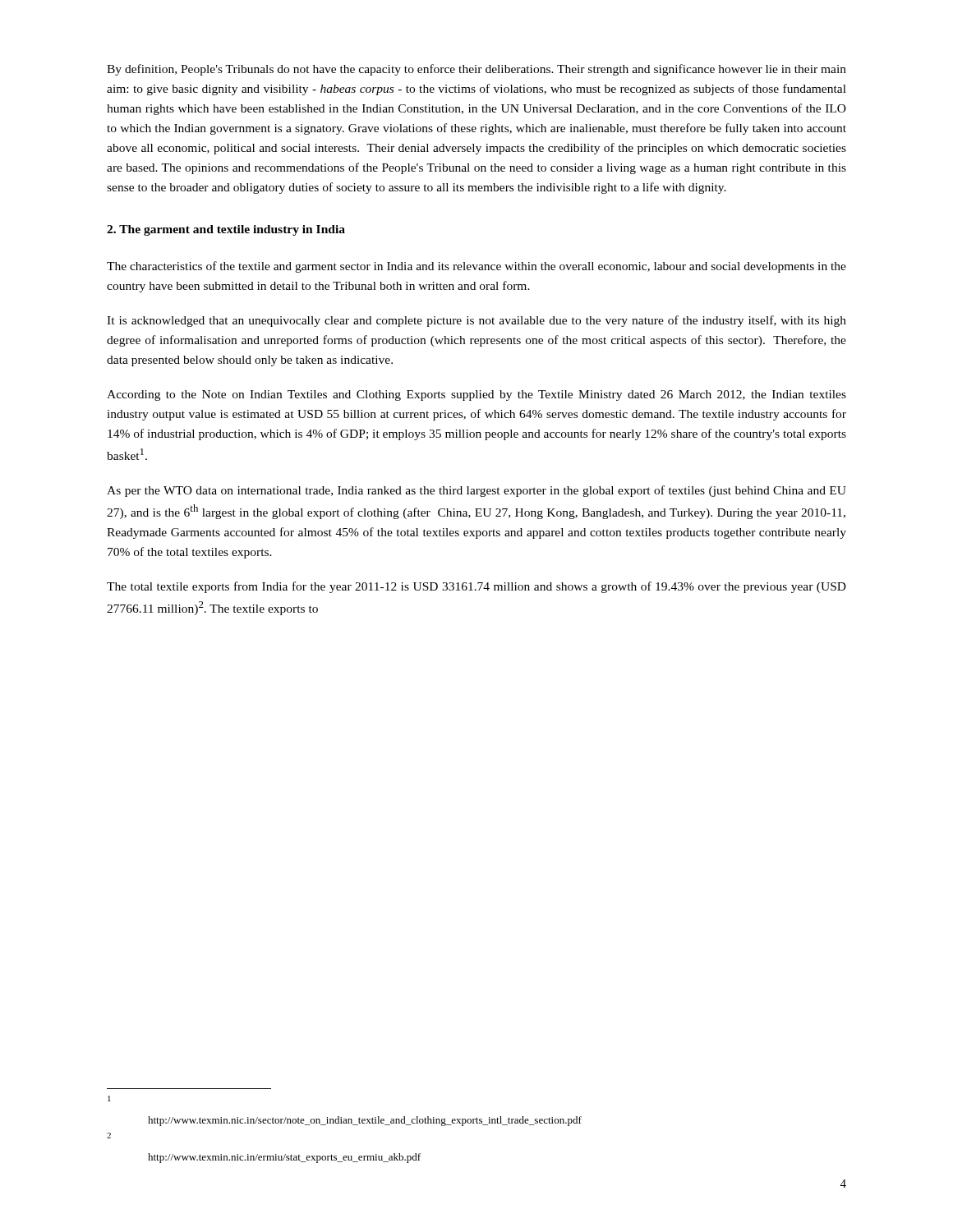Navigate to the text block starting "As per the WTO data on international trade,"

(x=476, y=521)
